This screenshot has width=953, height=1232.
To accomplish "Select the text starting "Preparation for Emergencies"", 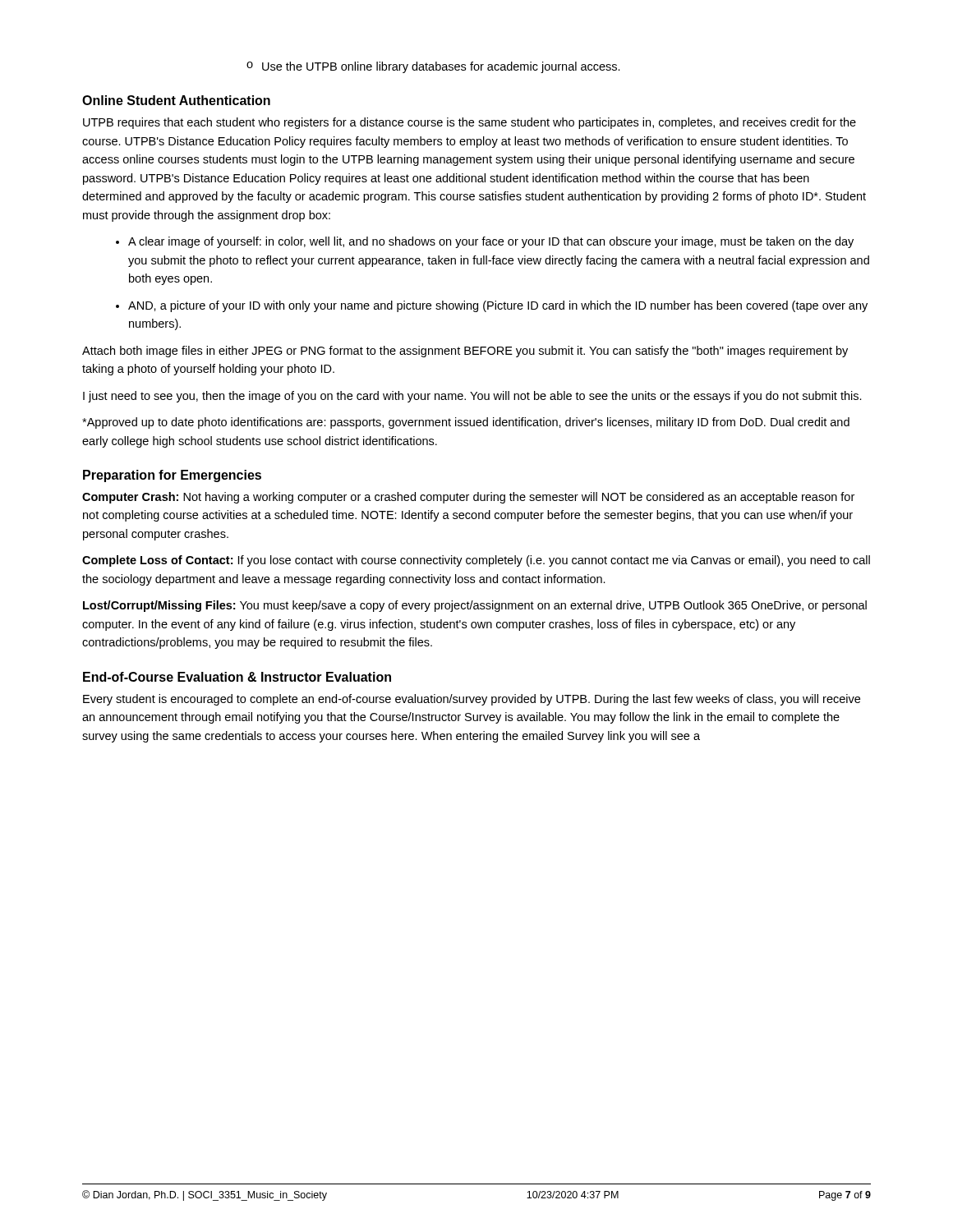I will (x=172, y=475).
